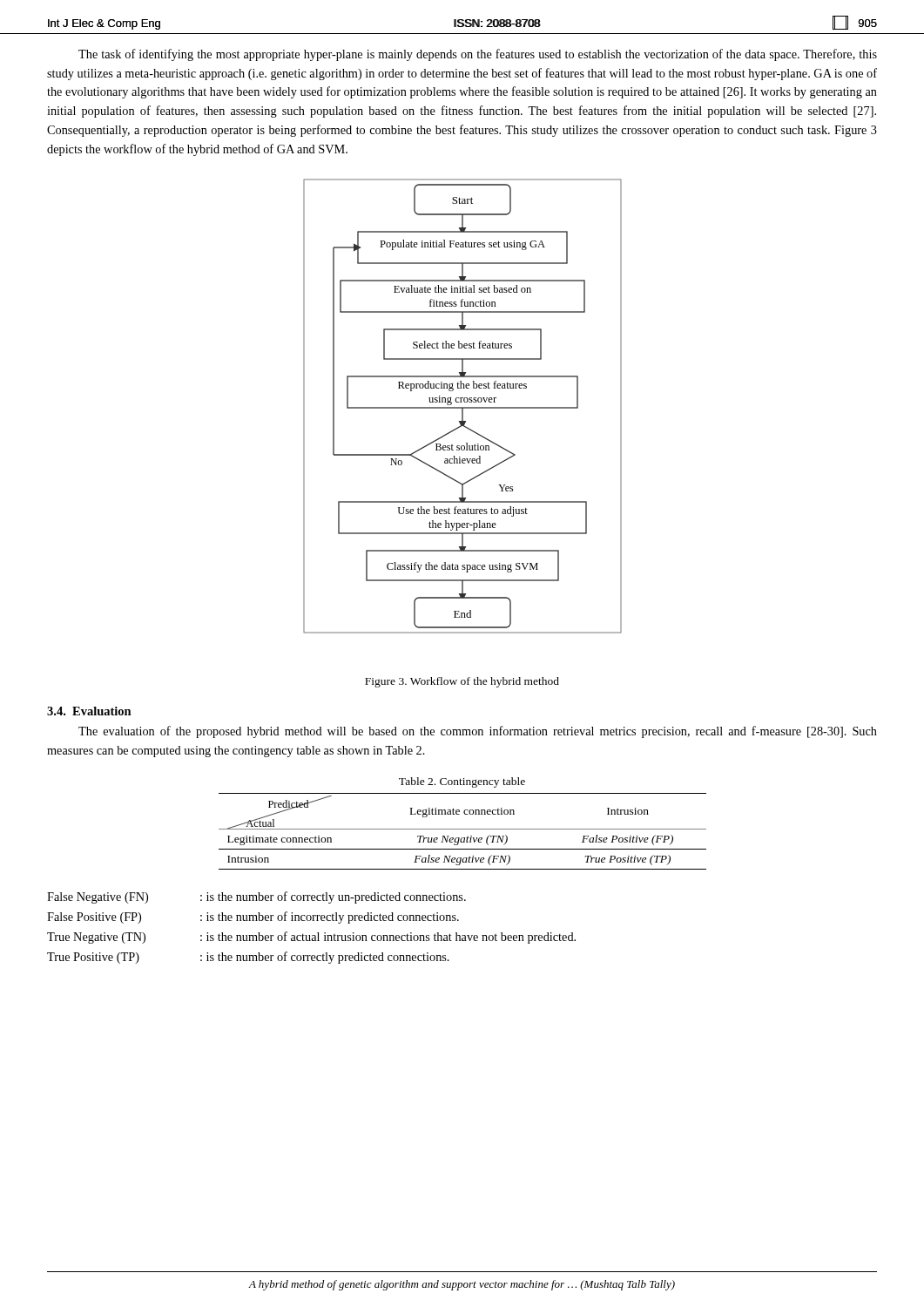
Task: Find the text block that says "The evaluation of the proposed"
Action: (x=462, y=742)
